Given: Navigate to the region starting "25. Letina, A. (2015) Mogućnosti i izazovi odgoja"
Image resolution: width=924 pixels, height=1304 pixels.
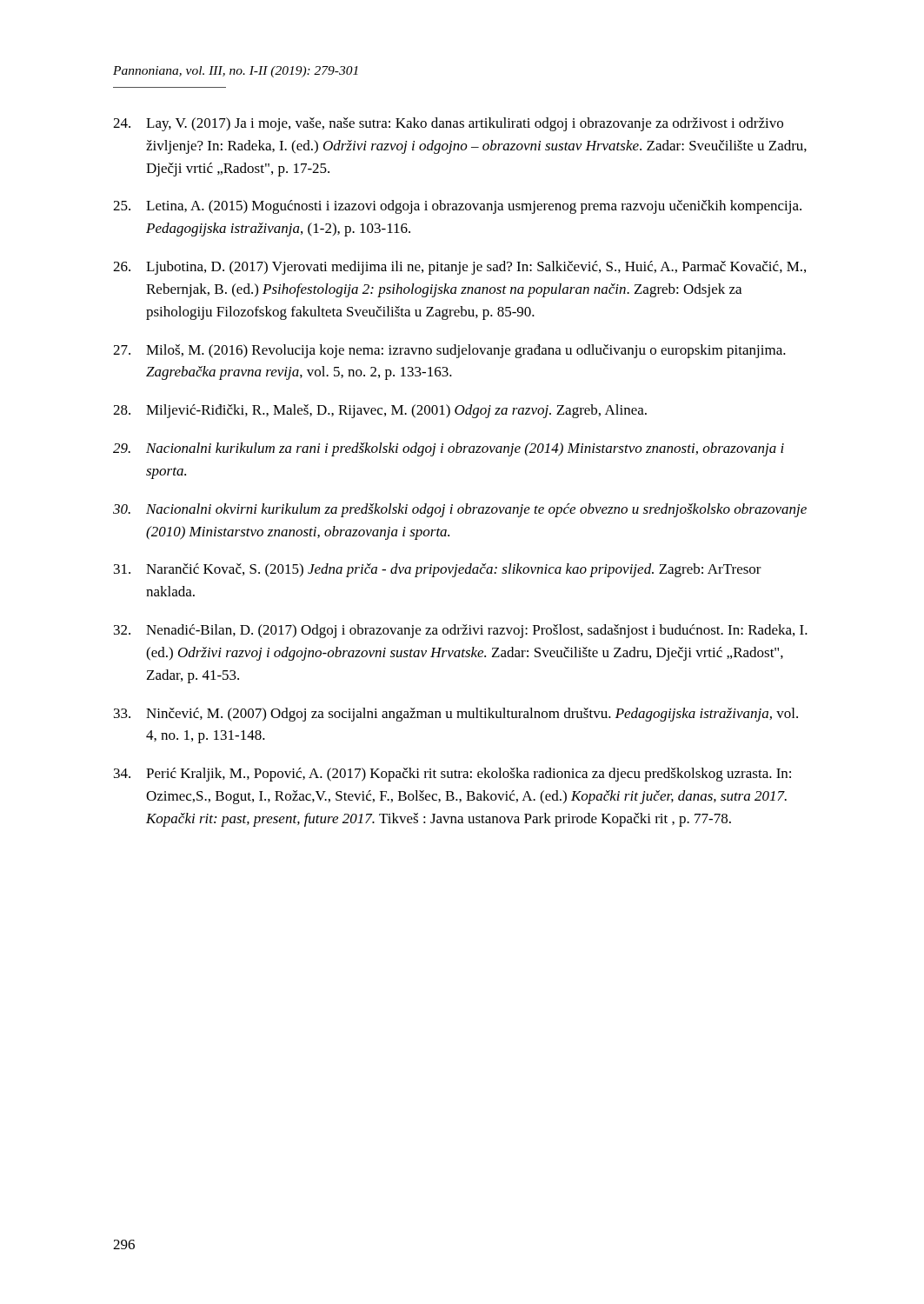Looking at the screenshot, I should coord(462,218).
